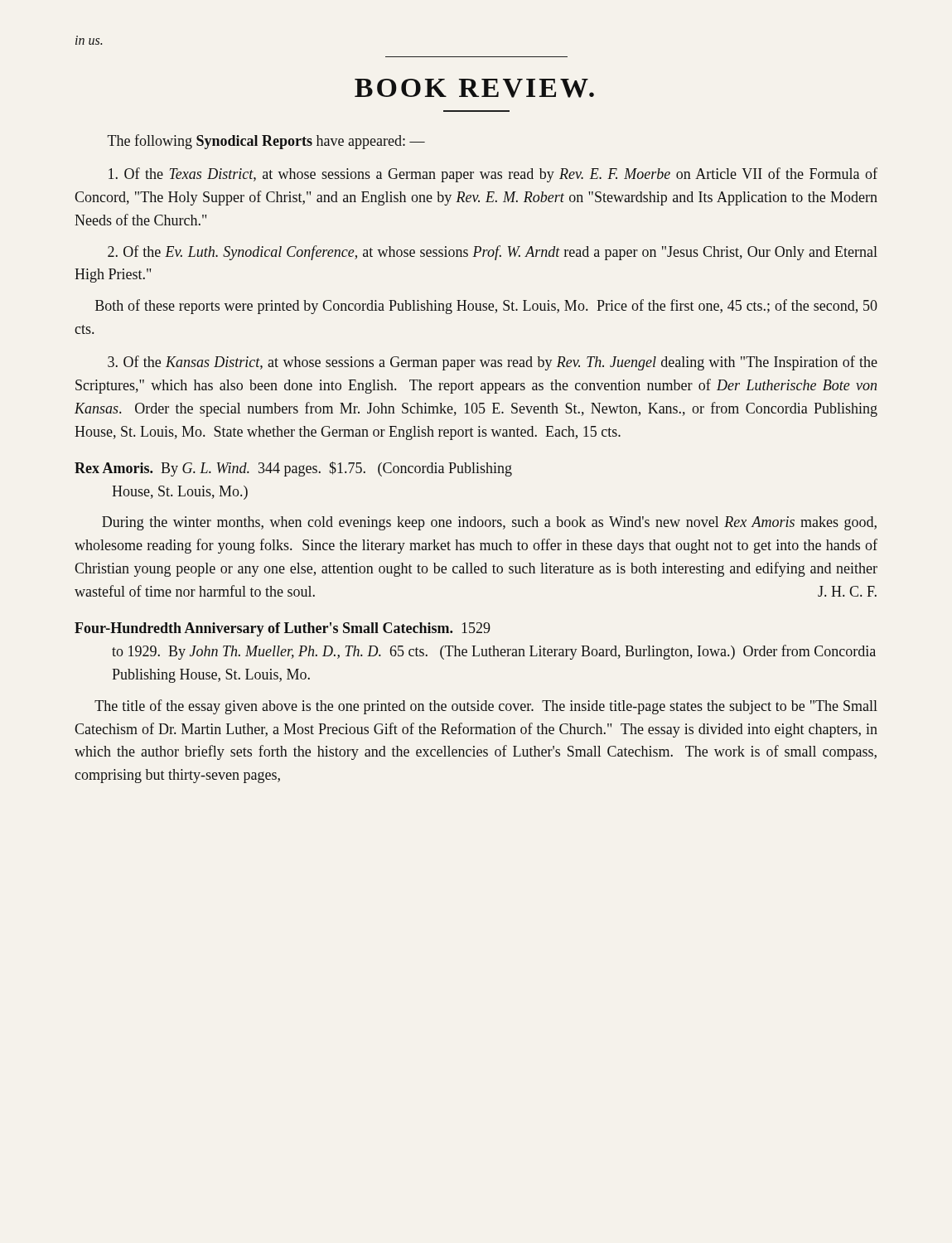Where is the passage that starts "The following Synodical Reports have appeared:"?
Screen dimensions: 1243x952
(x=266, y=141)
